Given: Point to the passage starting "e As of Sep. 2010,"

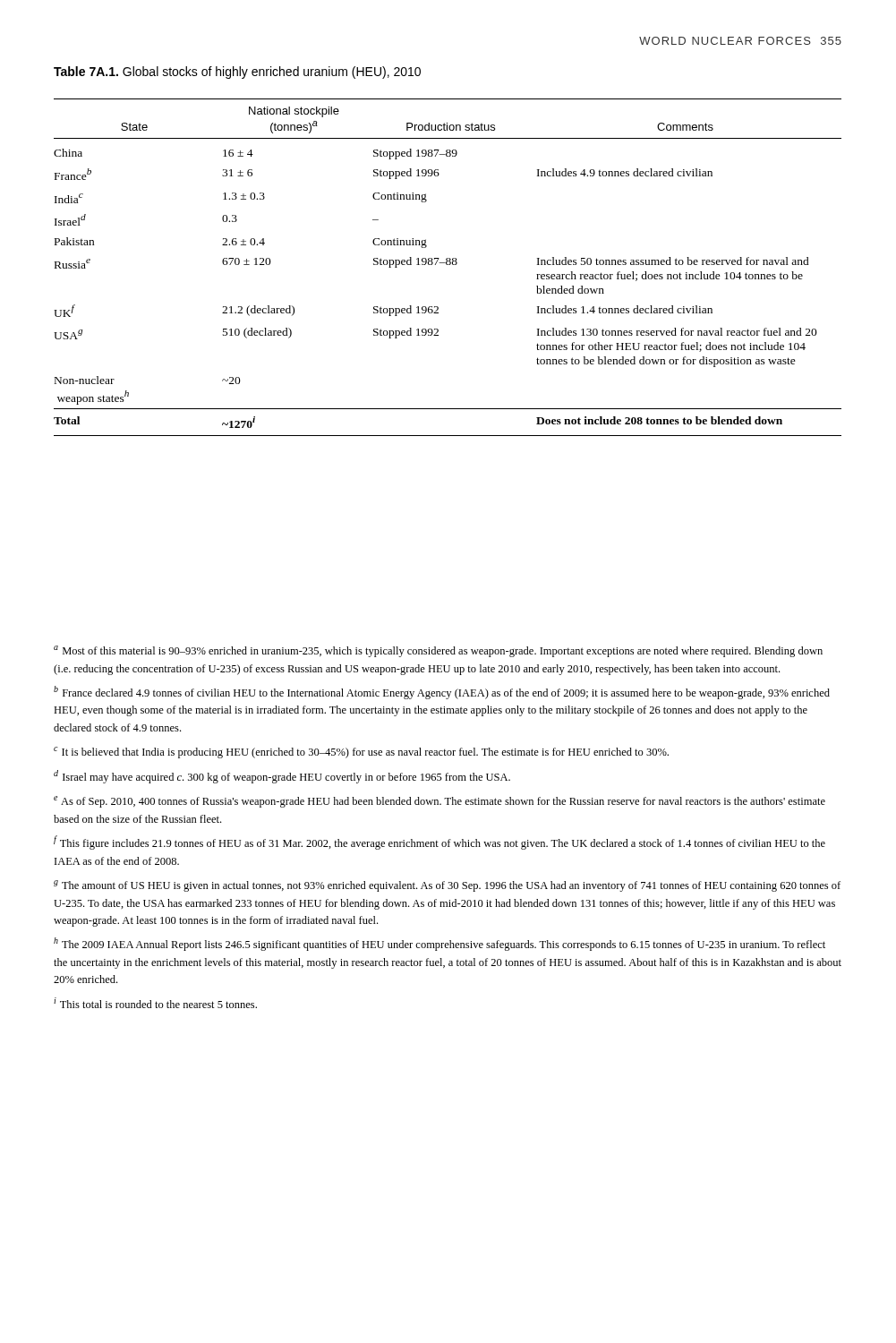Looking at the screenshot, I should (439, 809).
